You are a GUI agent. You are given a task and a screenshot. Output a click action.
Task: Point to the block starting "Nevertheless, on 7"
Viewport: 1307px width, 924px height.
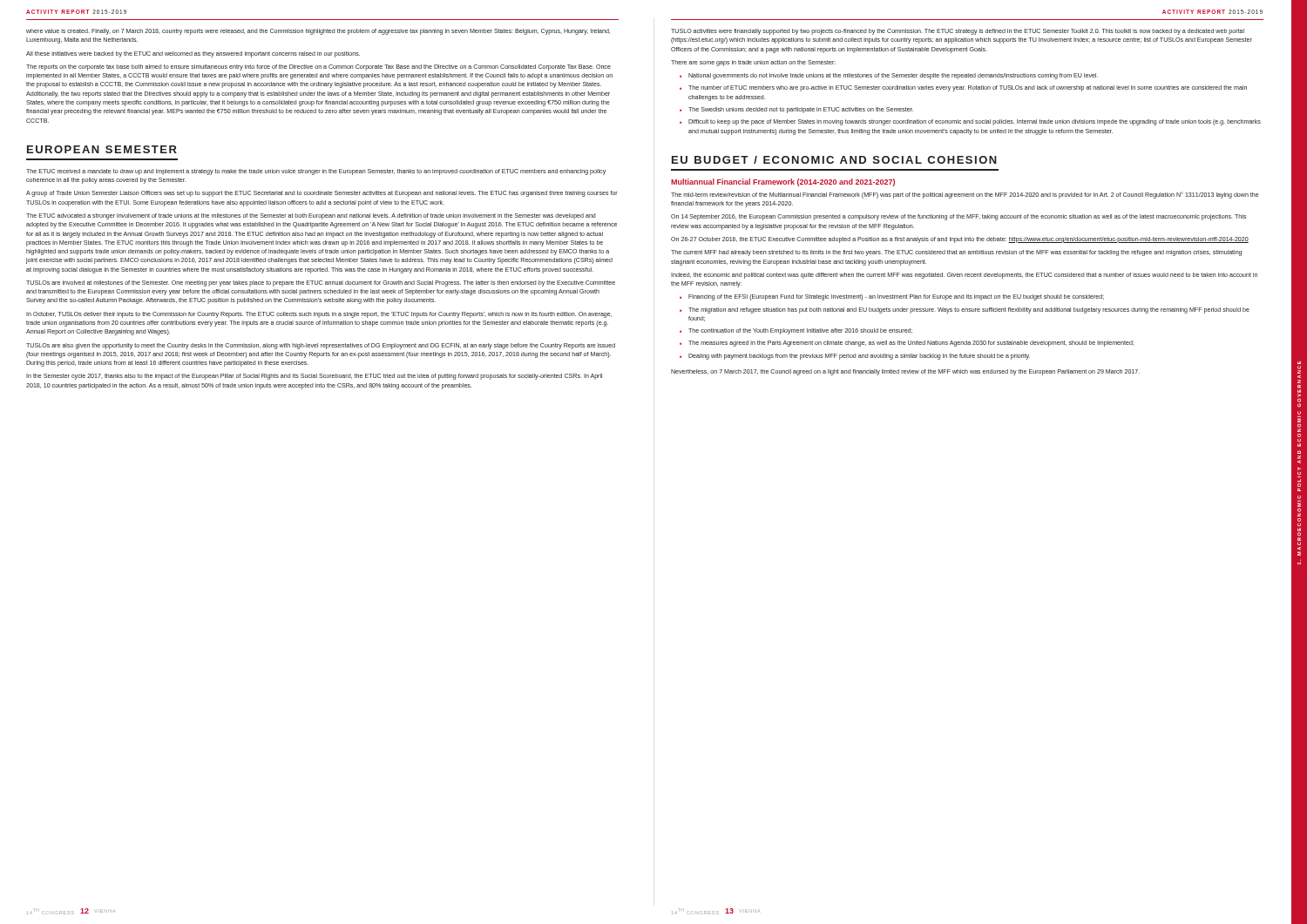(967, 372)
